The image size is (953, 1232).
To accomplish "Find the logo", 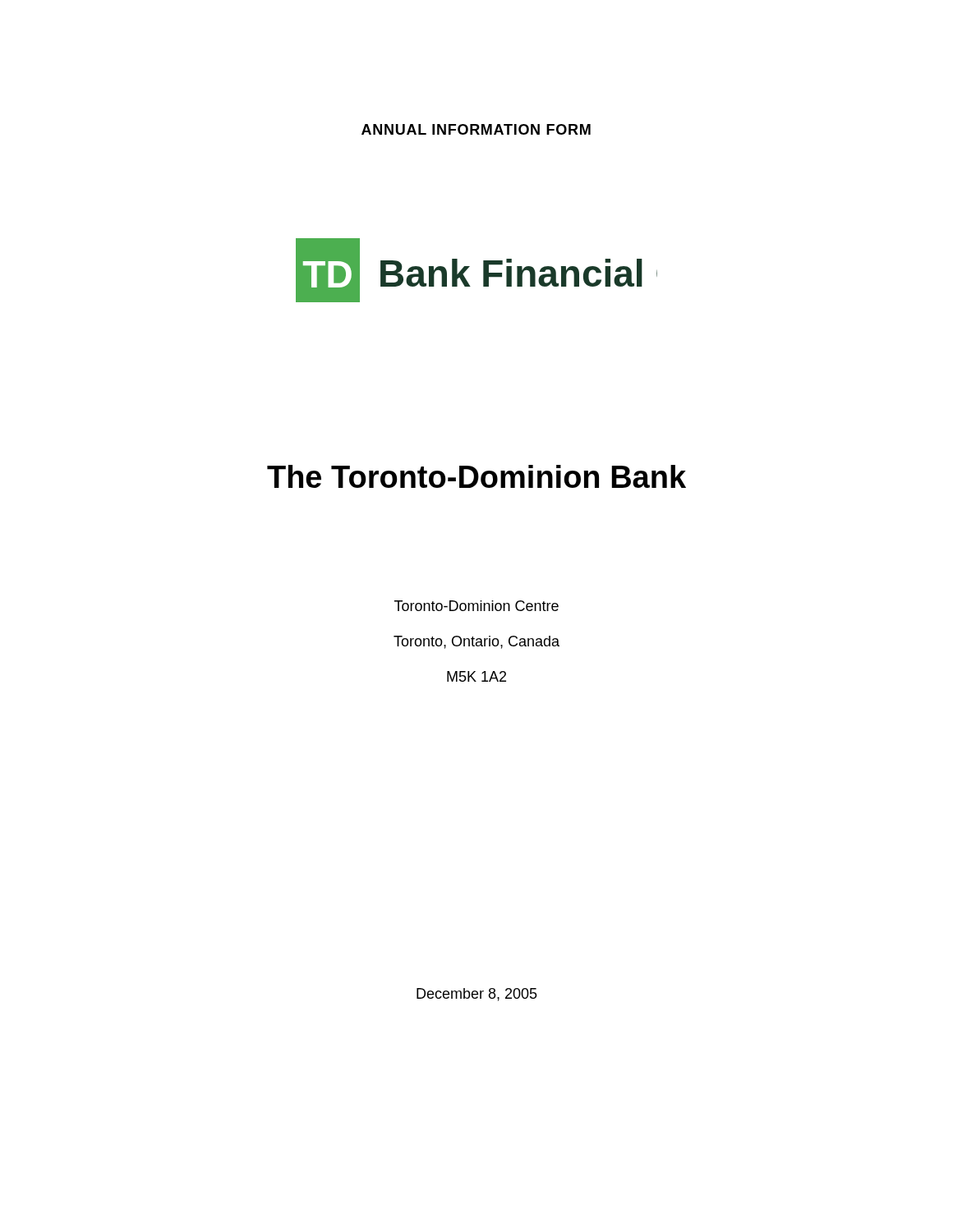I will (x=476, y=271).
